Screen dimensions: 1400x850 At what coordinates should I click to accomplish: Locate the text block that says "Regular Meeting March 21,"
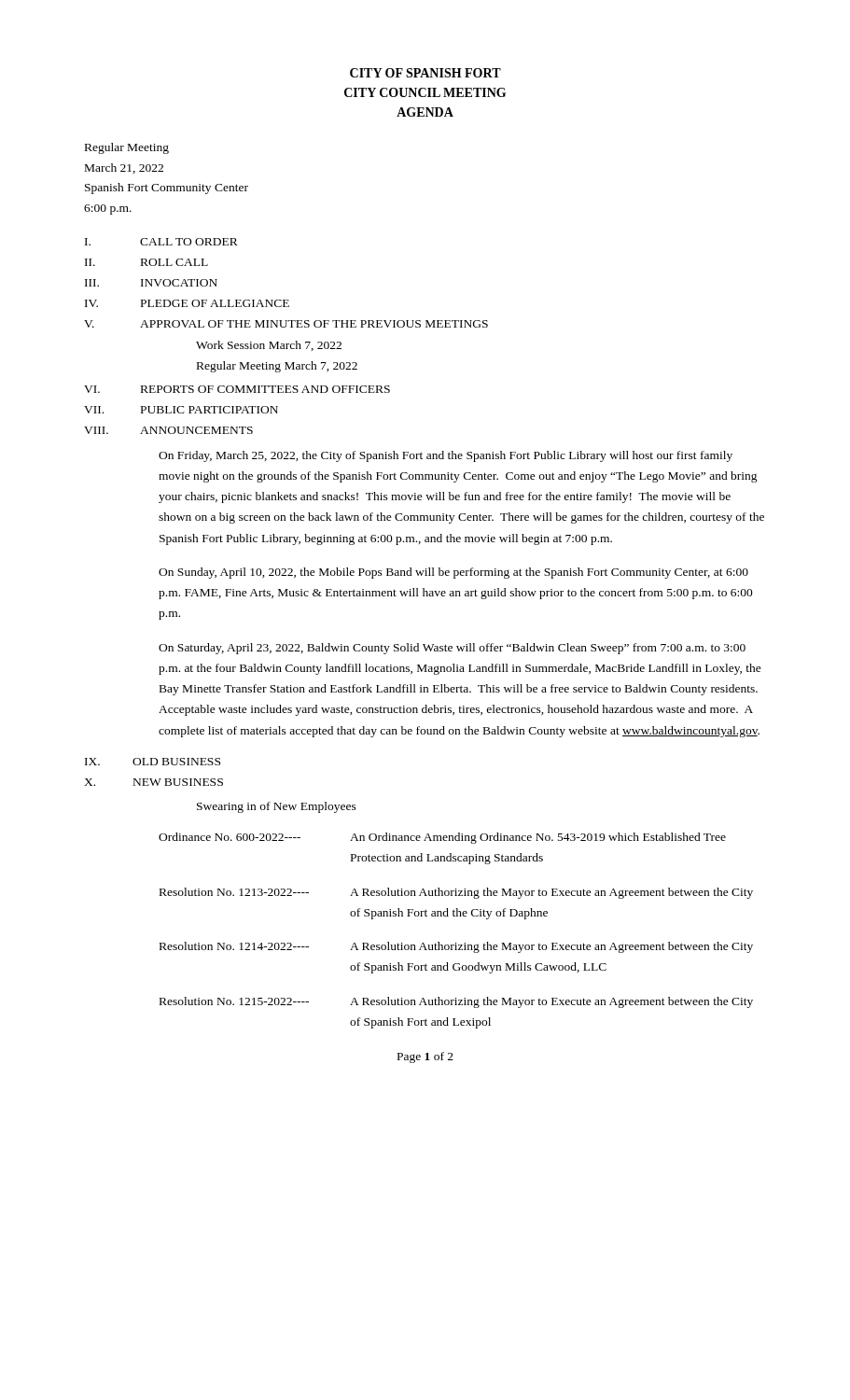click(x=166, y=177)
